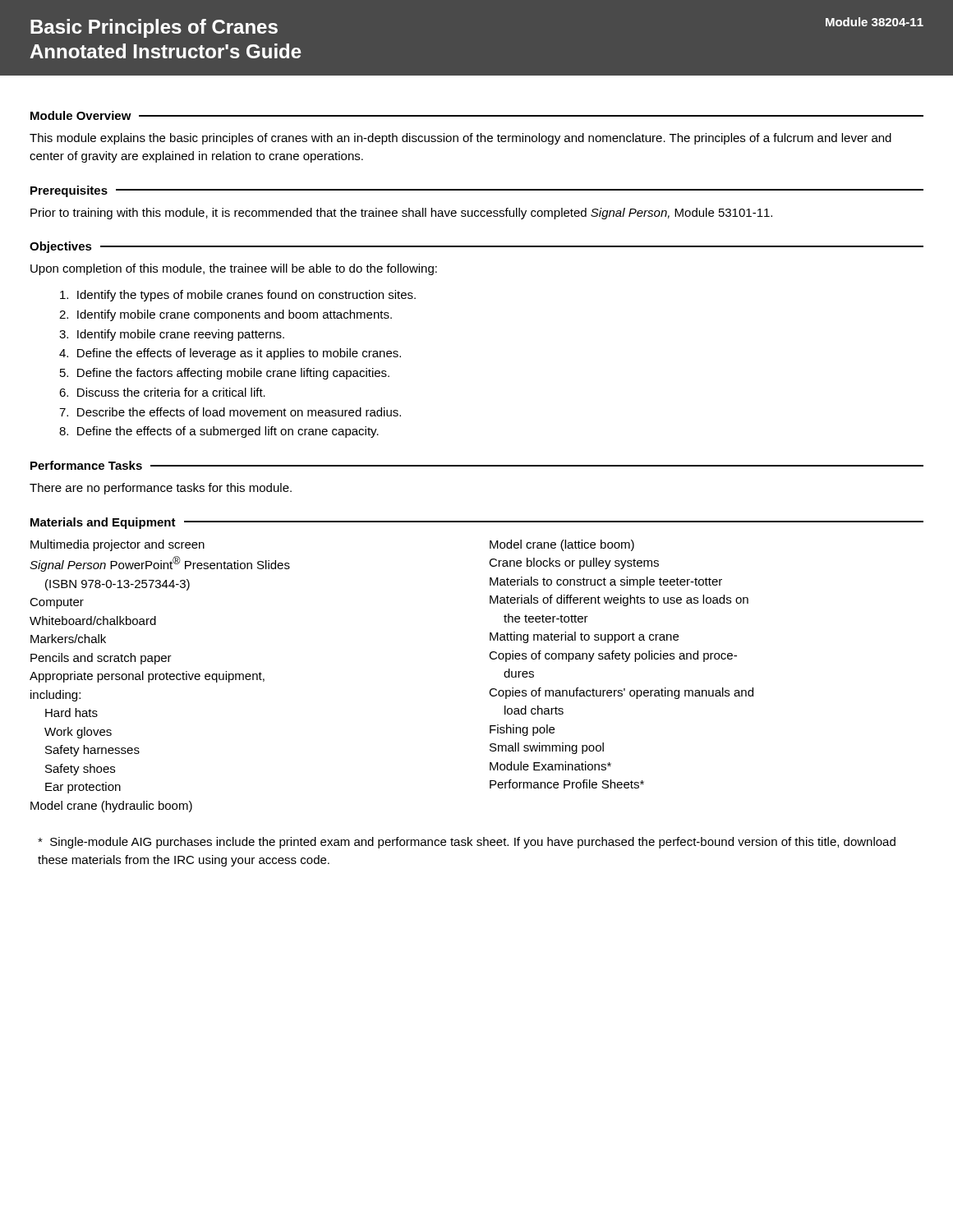Select the text block that reads "Multimedia projector and screen Signal Person PowerPoint® Presentation"
953x1232 pixels.
[x=125, y=544]
